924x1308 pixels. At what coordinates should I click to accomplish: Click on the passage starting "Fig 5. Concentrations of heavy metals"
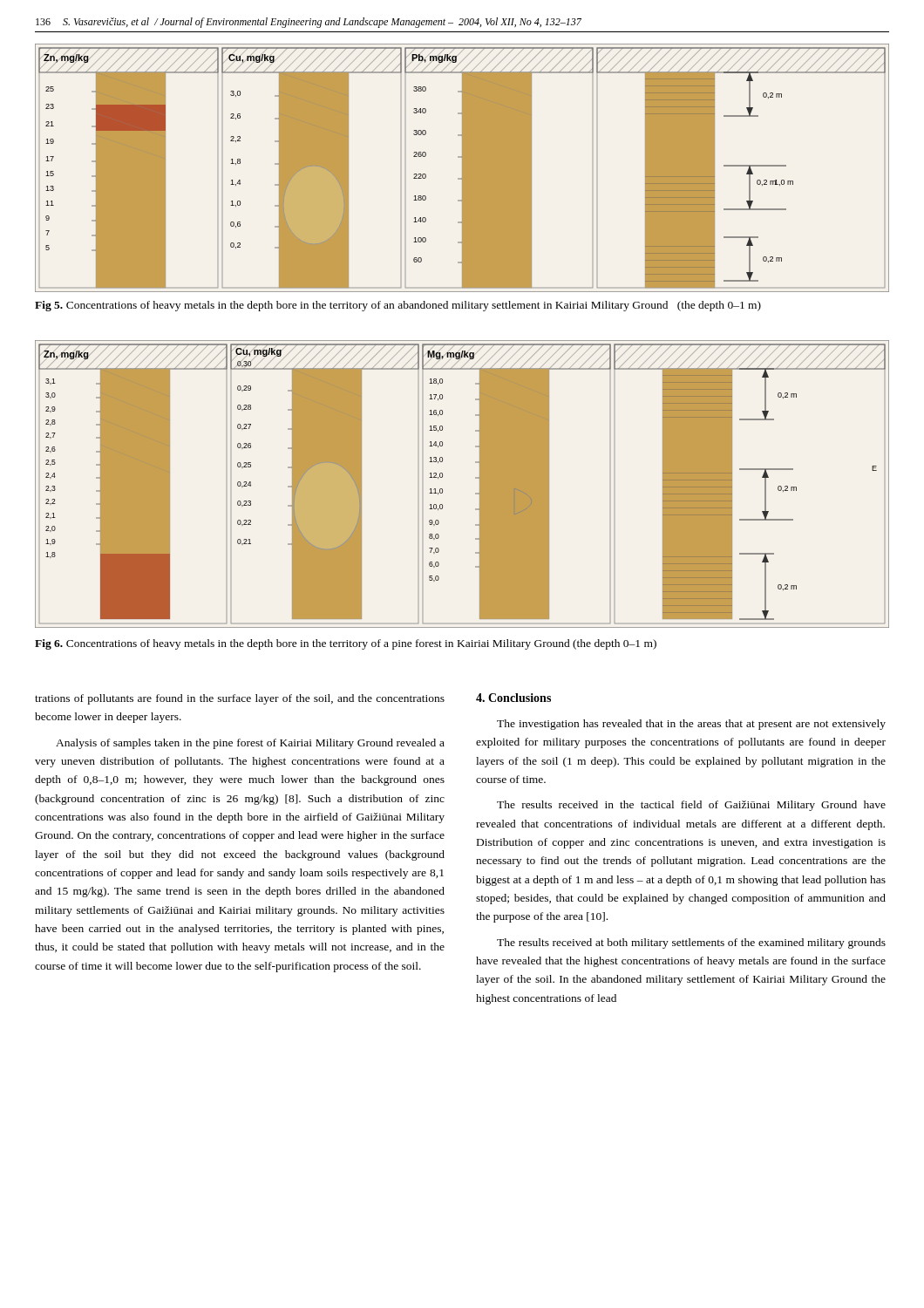point(398,305)
